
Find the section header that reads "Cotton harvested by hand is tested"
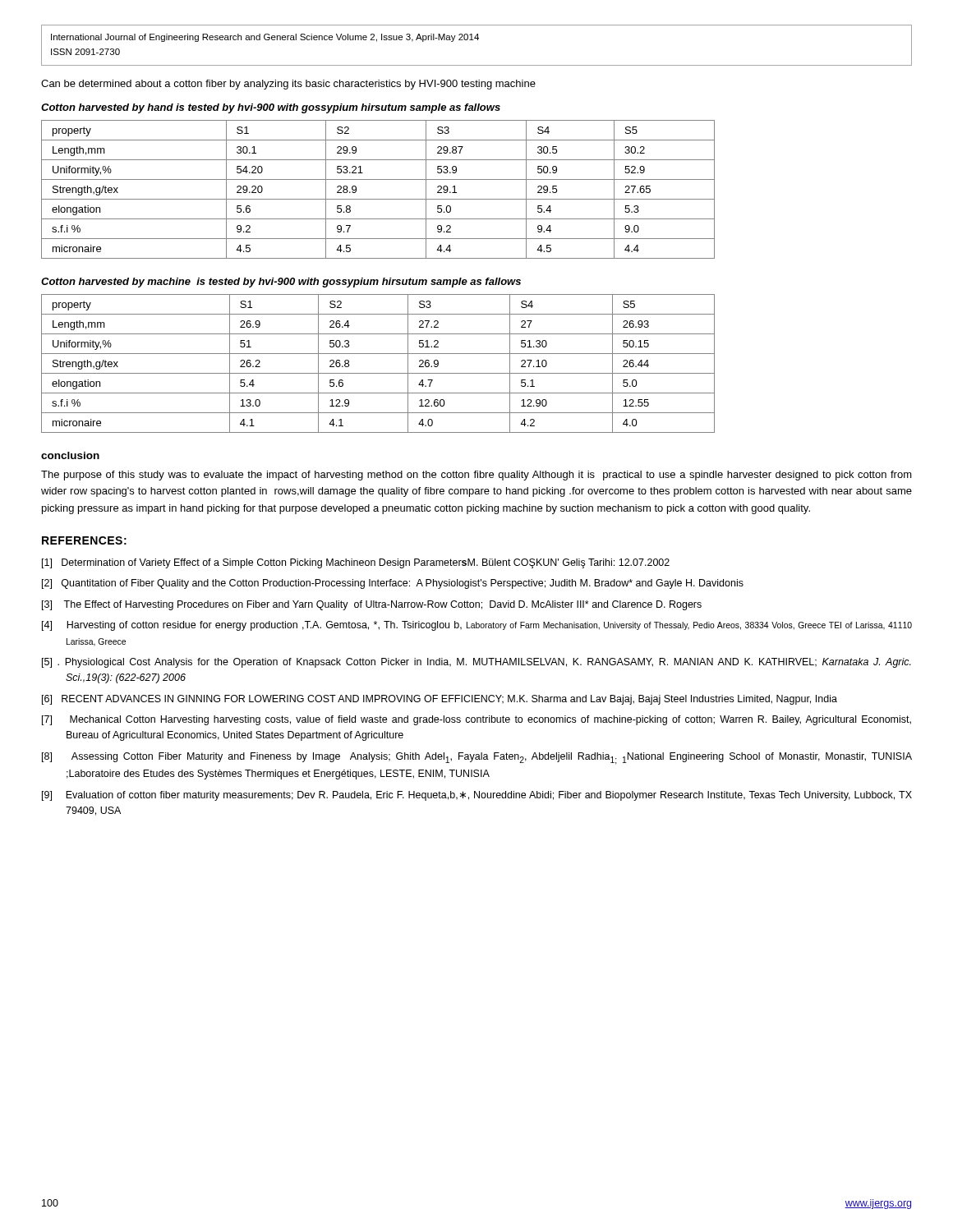(x=271, y=107)
